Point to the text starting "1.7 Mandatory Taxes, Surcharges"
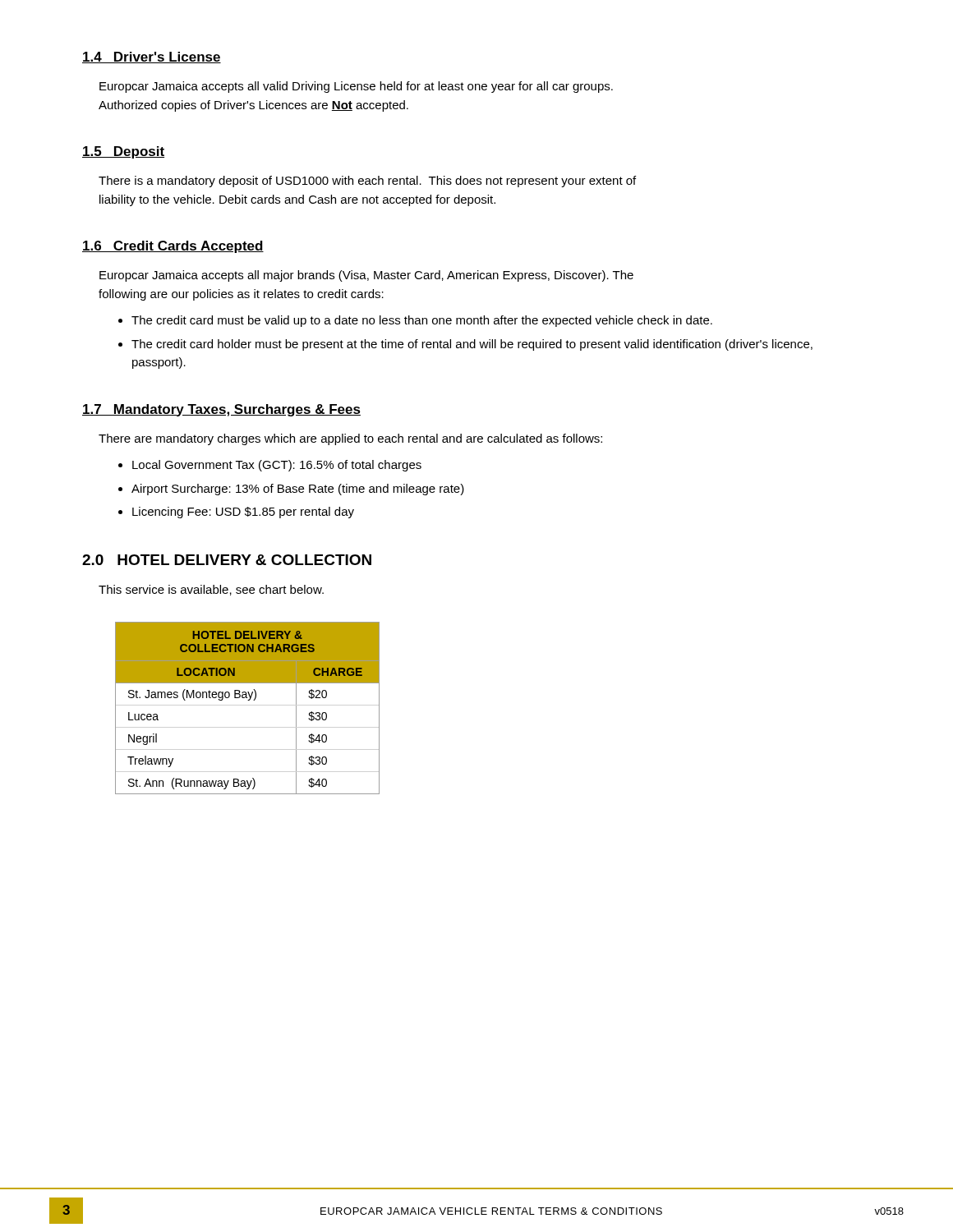The width and height of the screenshot is (953, 1232). coord(221,409)
